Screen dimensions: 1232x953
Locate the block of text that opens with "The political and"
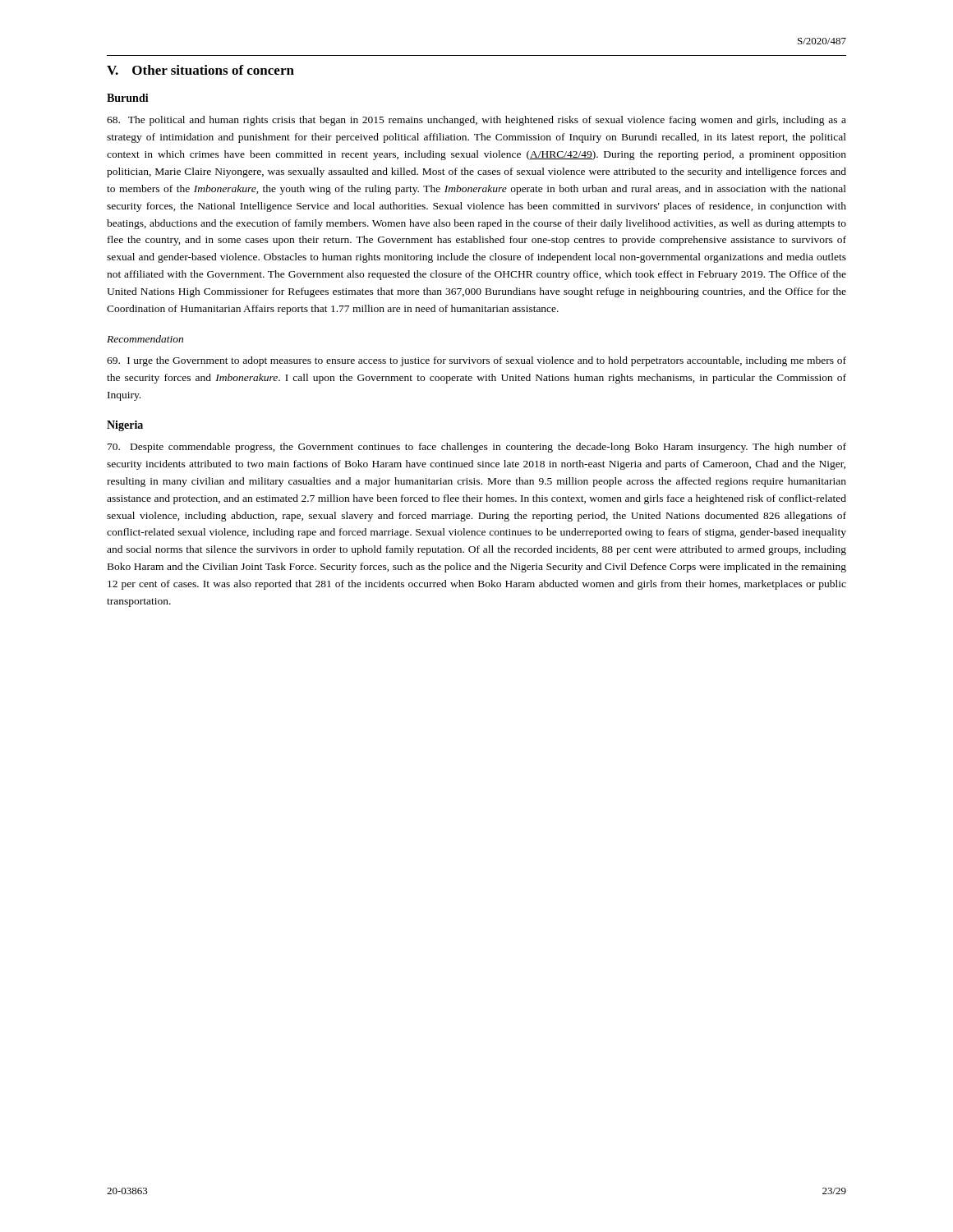point(476,215)
